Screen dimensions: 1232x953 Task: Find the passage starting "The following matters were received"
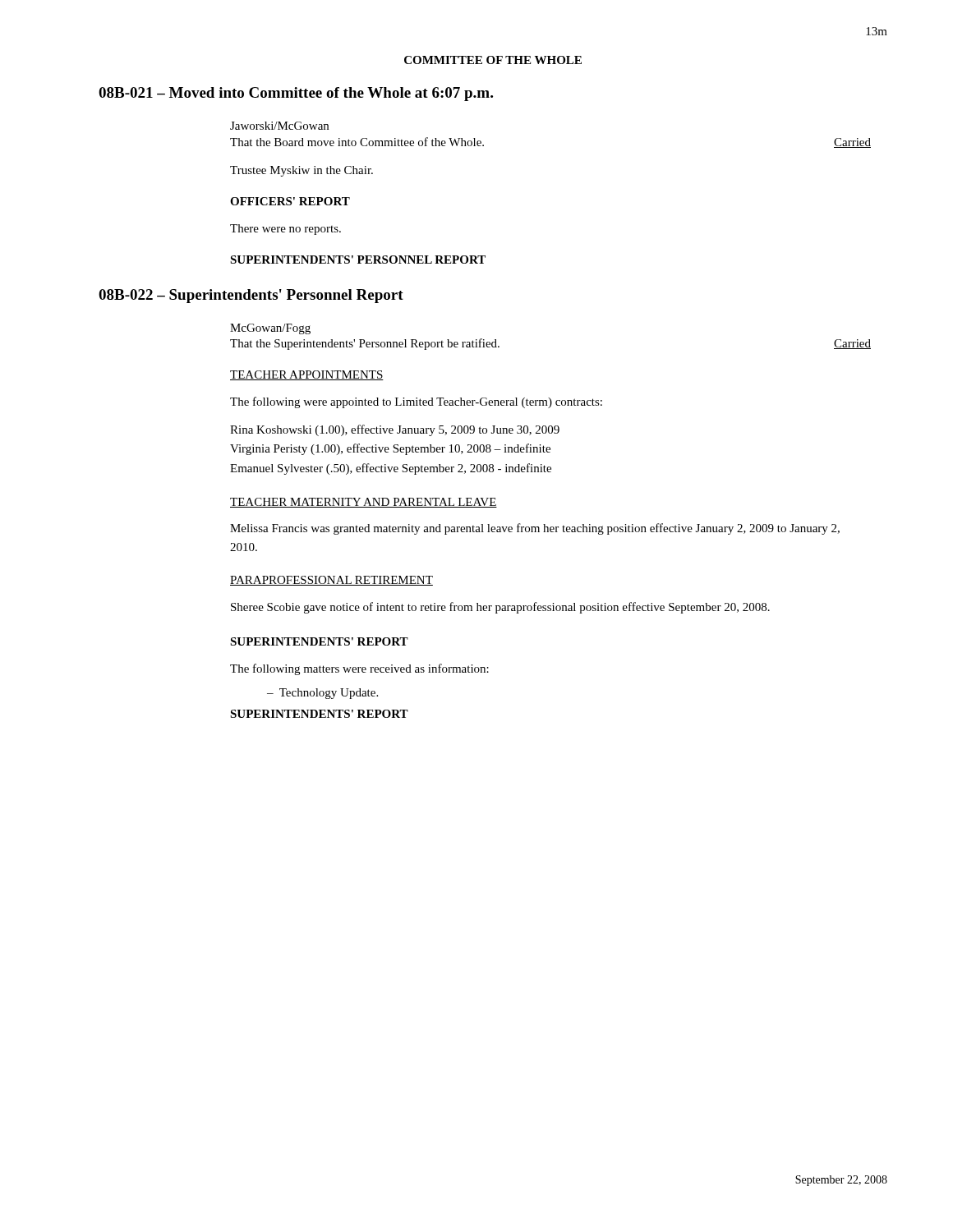click(x=360, y=668)
